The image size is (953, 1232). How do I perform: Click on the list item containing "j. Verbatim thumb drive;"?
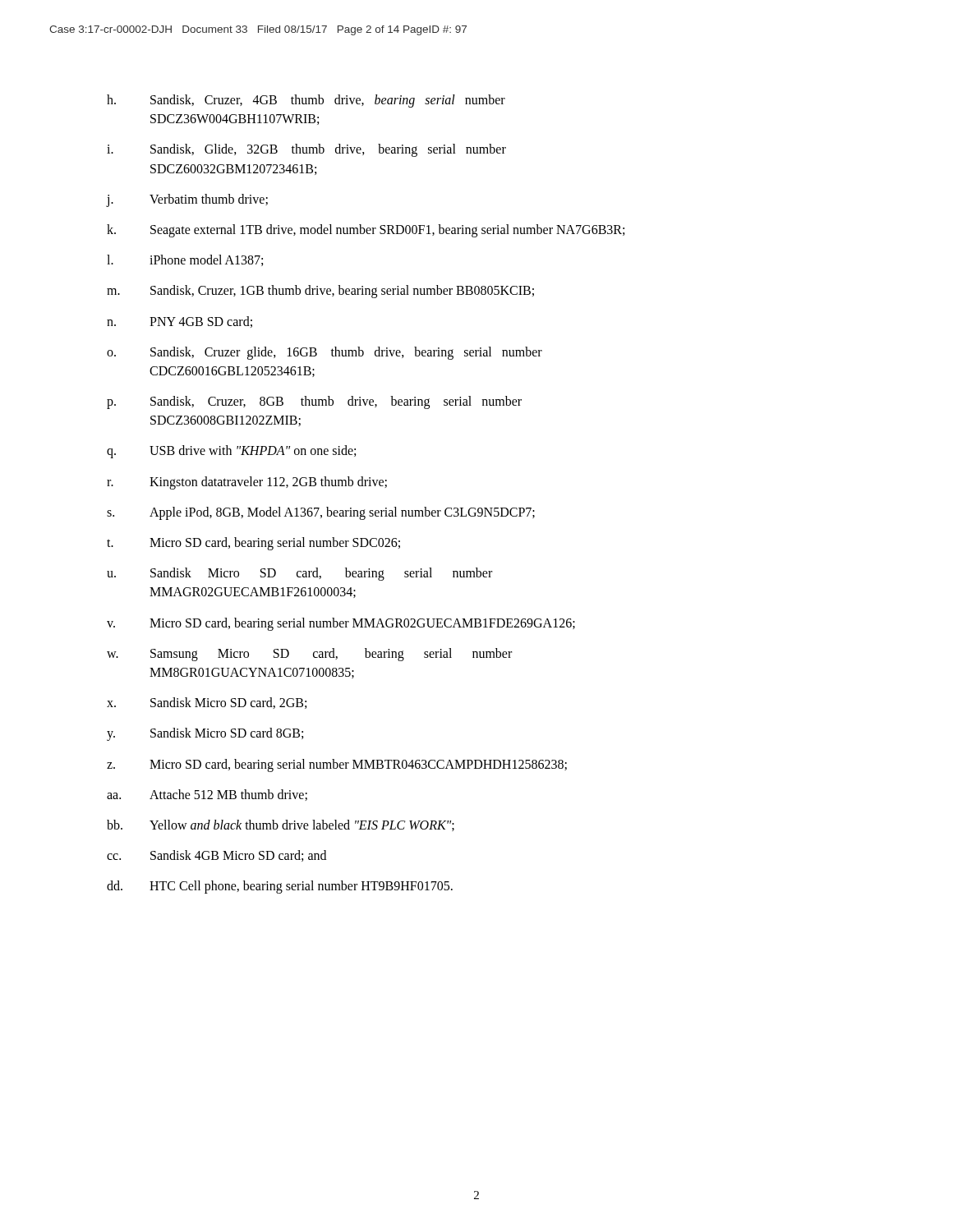[187, 200]
